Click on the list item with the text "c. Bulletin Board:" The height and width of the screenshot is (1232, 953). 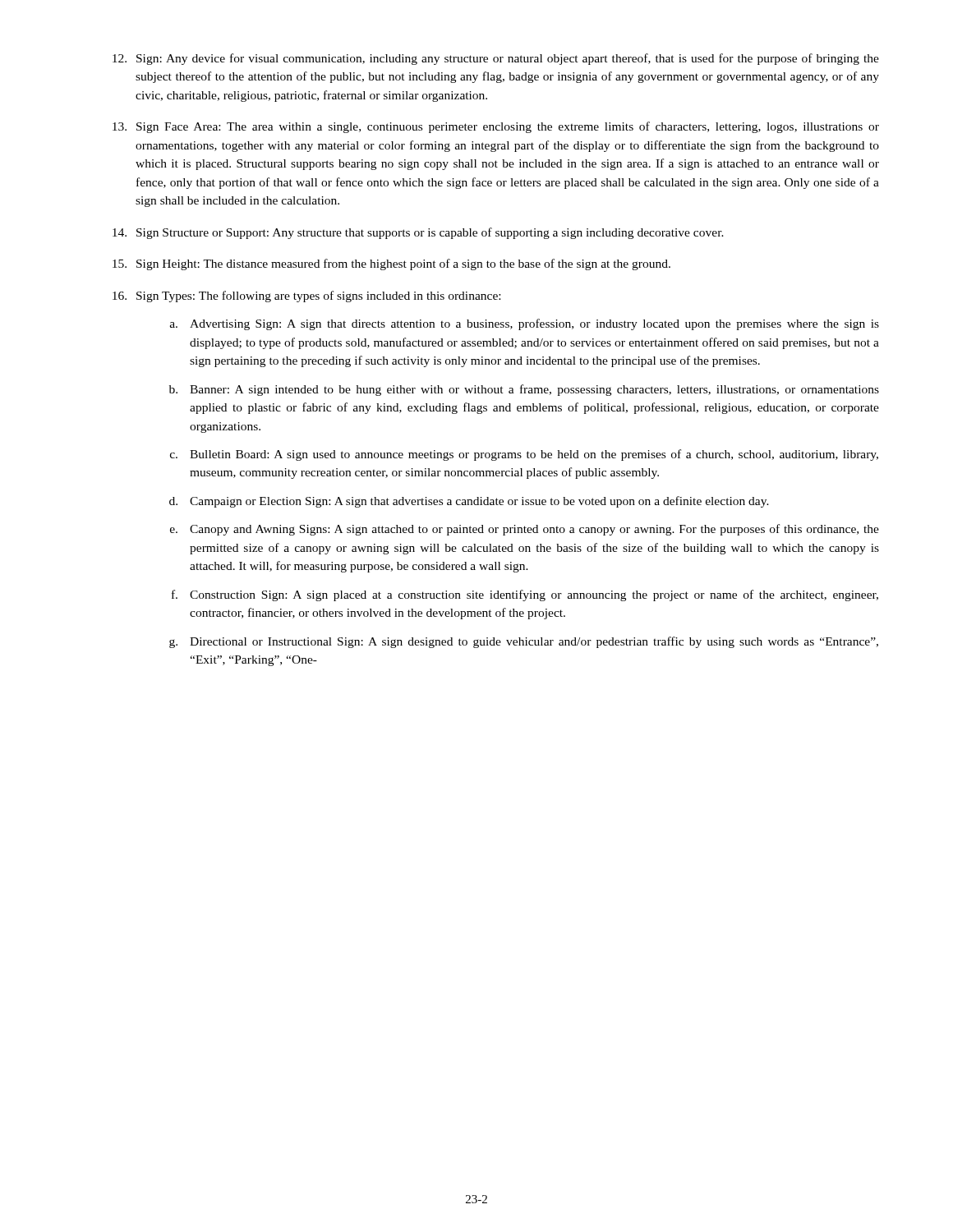click(507, 464)
